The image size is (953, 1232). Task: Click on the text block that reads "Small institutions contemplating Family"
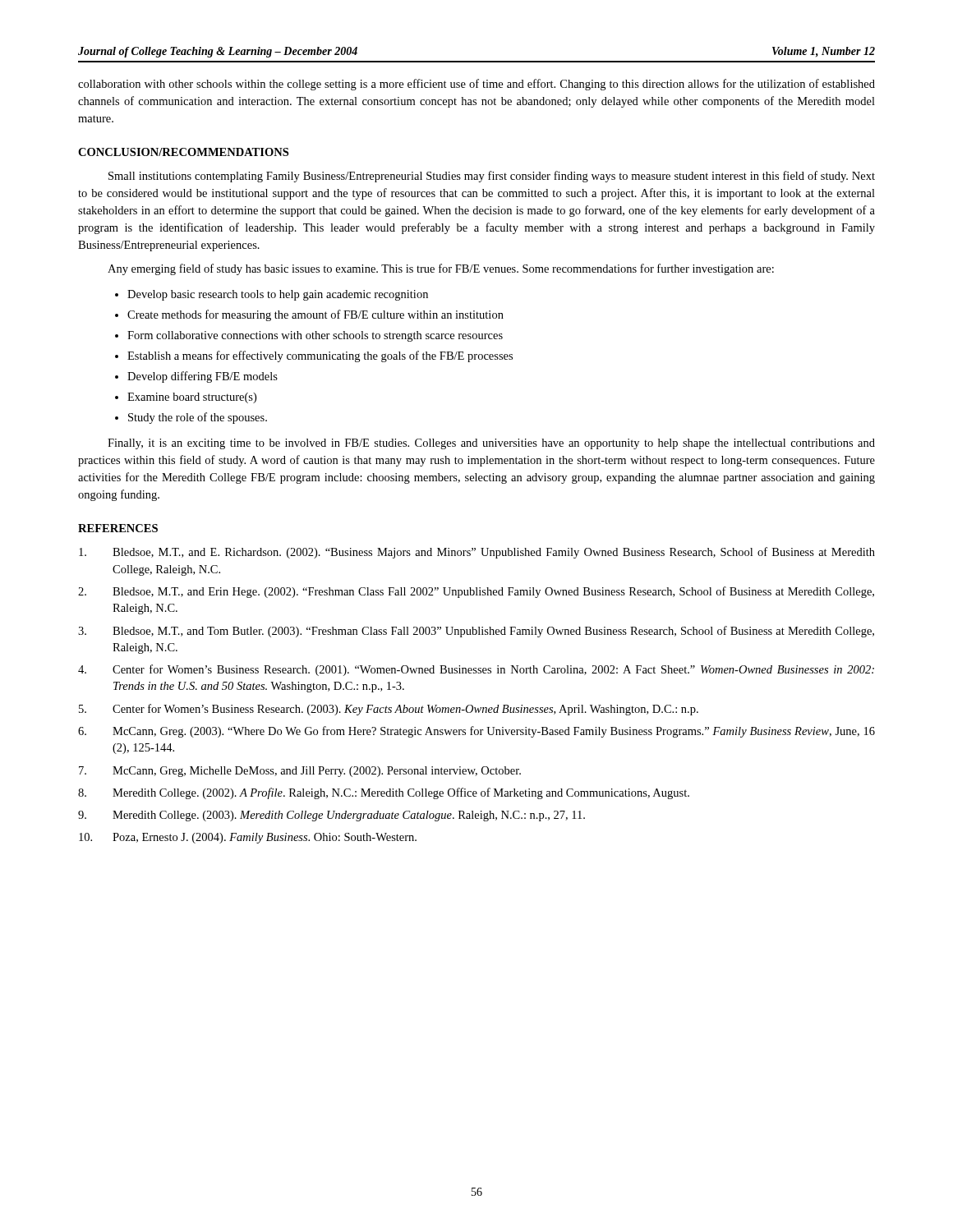476,210
